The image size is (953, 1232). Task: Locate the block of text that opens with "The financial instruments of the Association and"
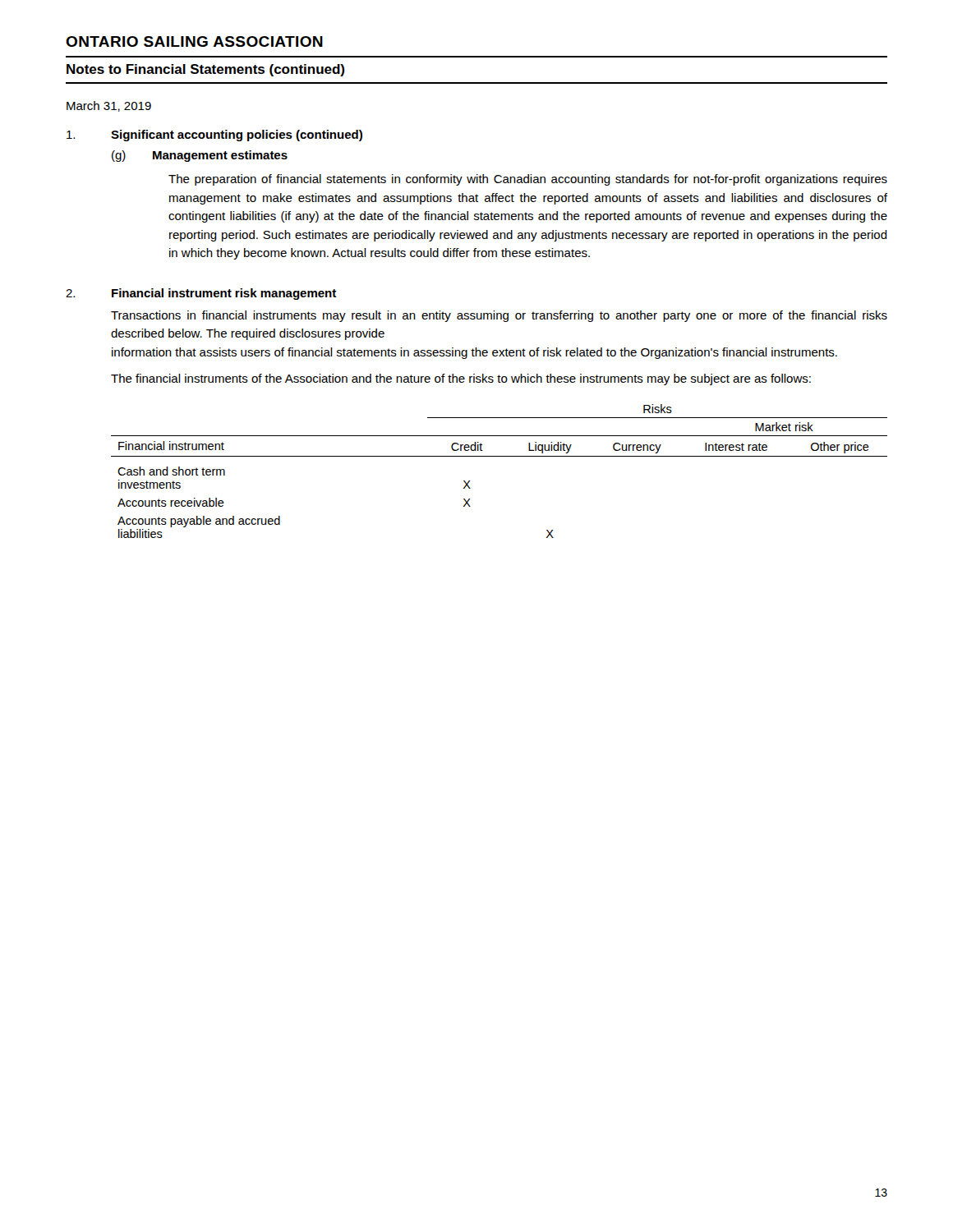pos(461,378)
